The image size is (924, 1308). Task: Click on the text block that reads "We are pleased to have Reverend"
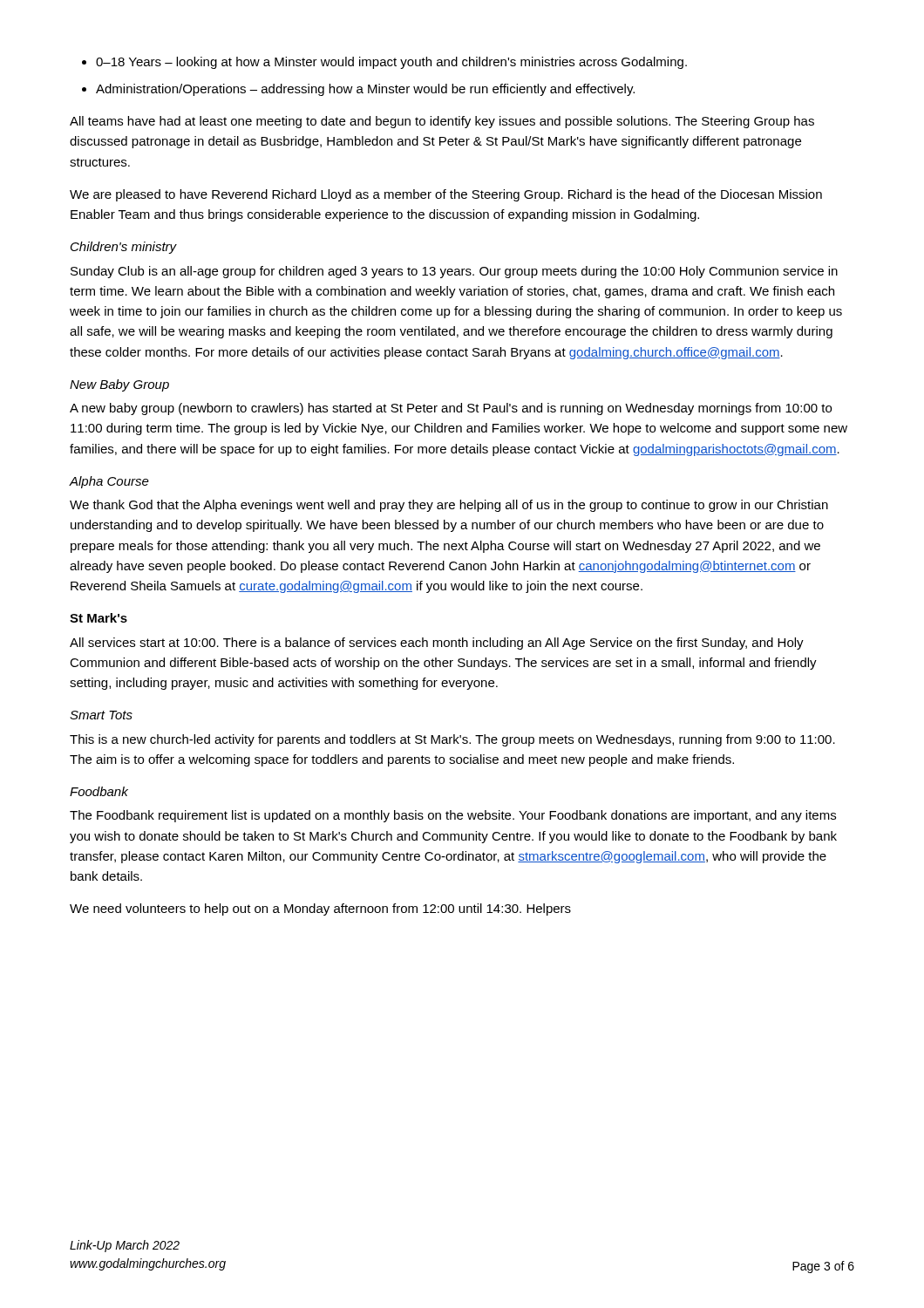[462, 204]
